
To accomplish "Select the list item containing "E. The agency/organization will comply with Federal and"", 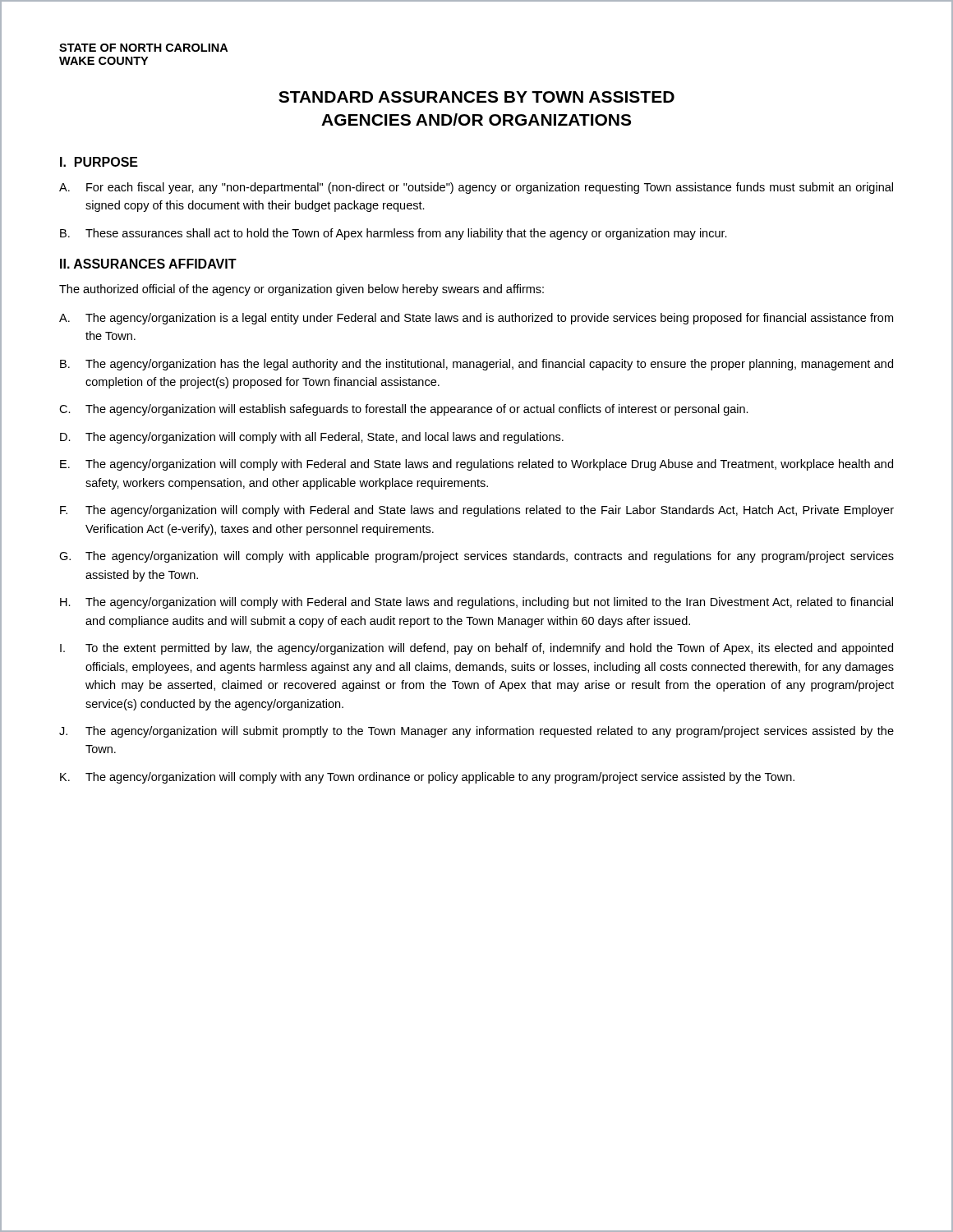I will (476, 474).
